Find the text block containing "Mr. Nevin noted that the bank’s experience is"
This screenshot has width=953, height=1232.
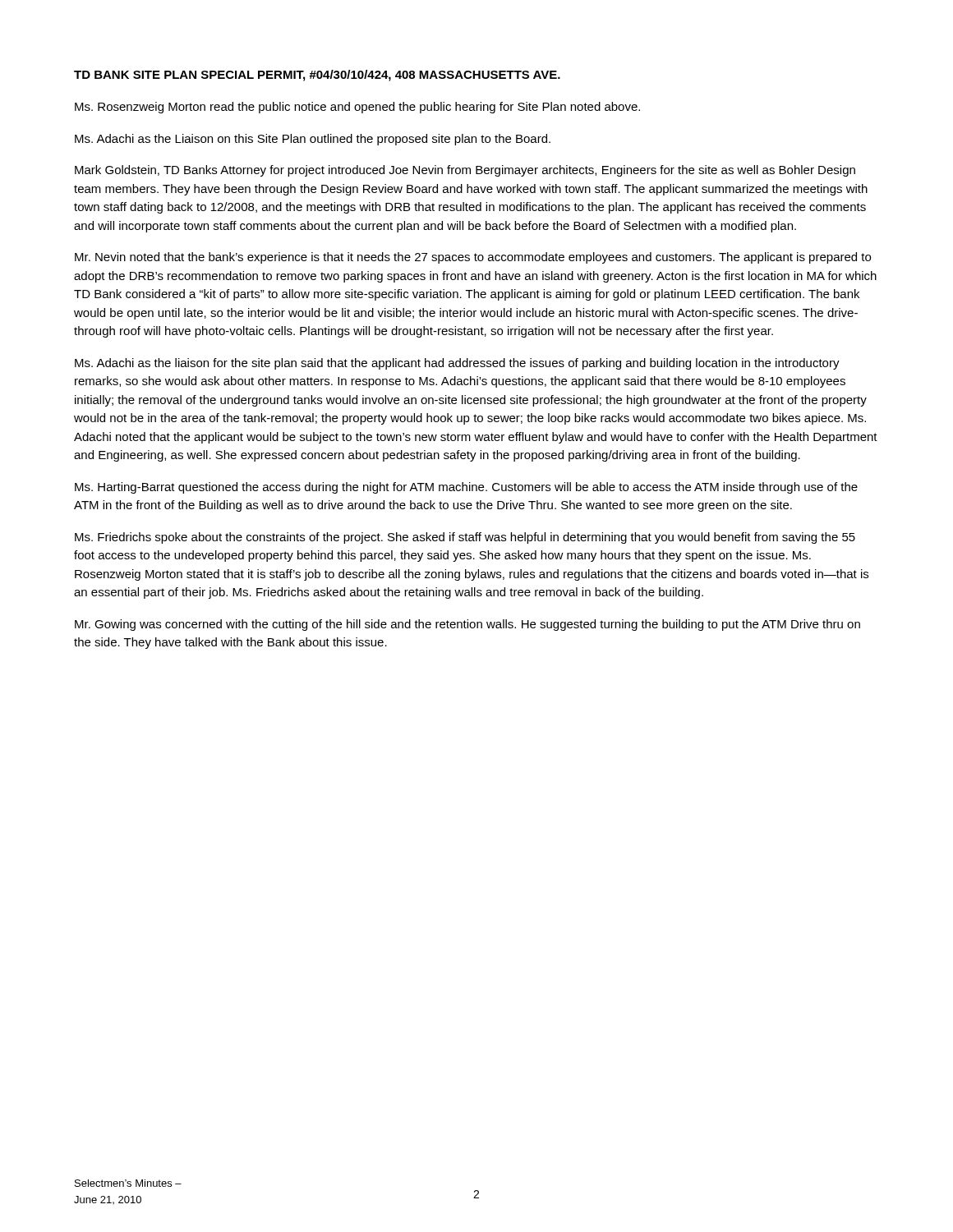tap(475, 294)
